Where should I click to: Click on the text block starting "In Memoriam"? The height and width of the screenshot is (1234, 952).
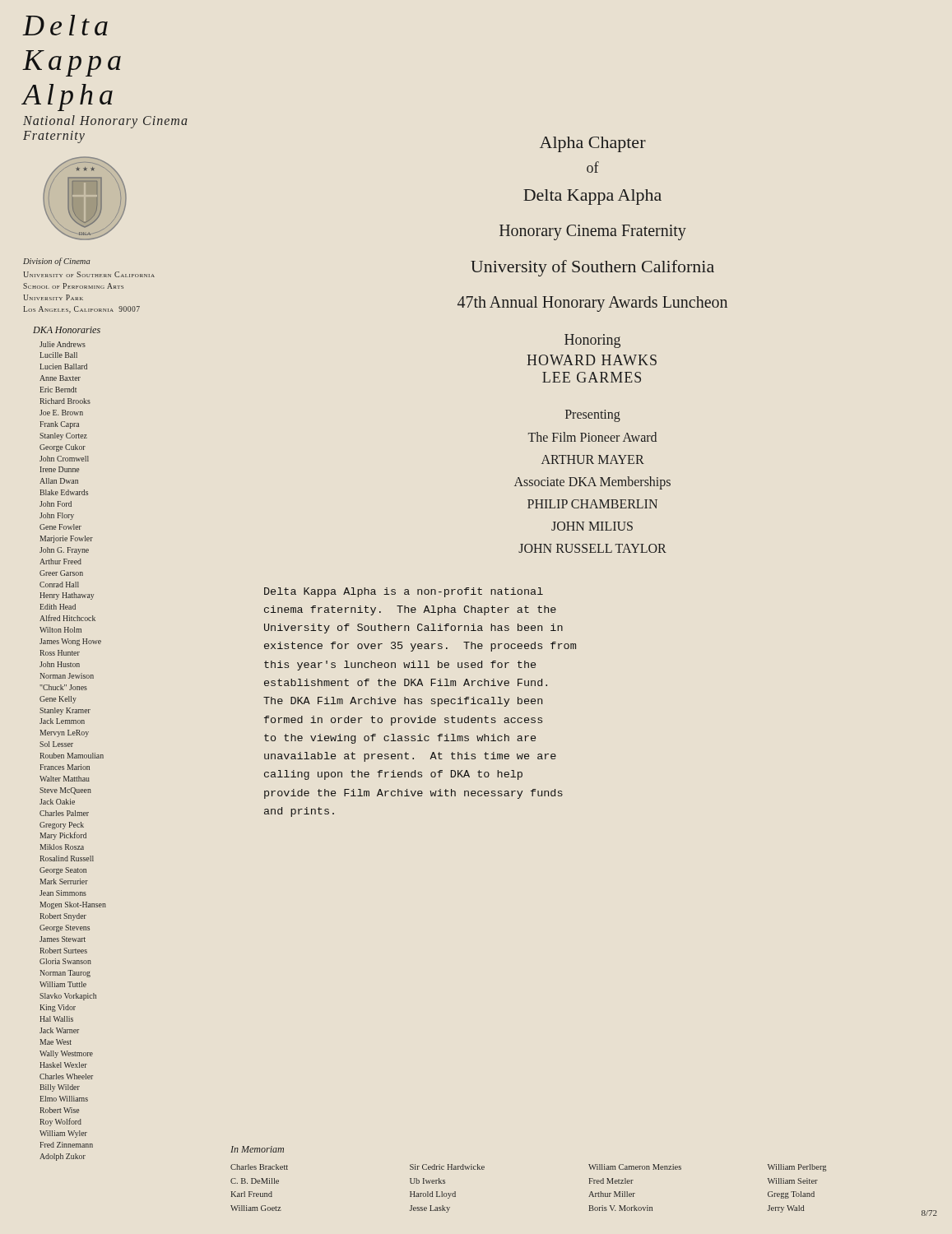click(257, 1149)
